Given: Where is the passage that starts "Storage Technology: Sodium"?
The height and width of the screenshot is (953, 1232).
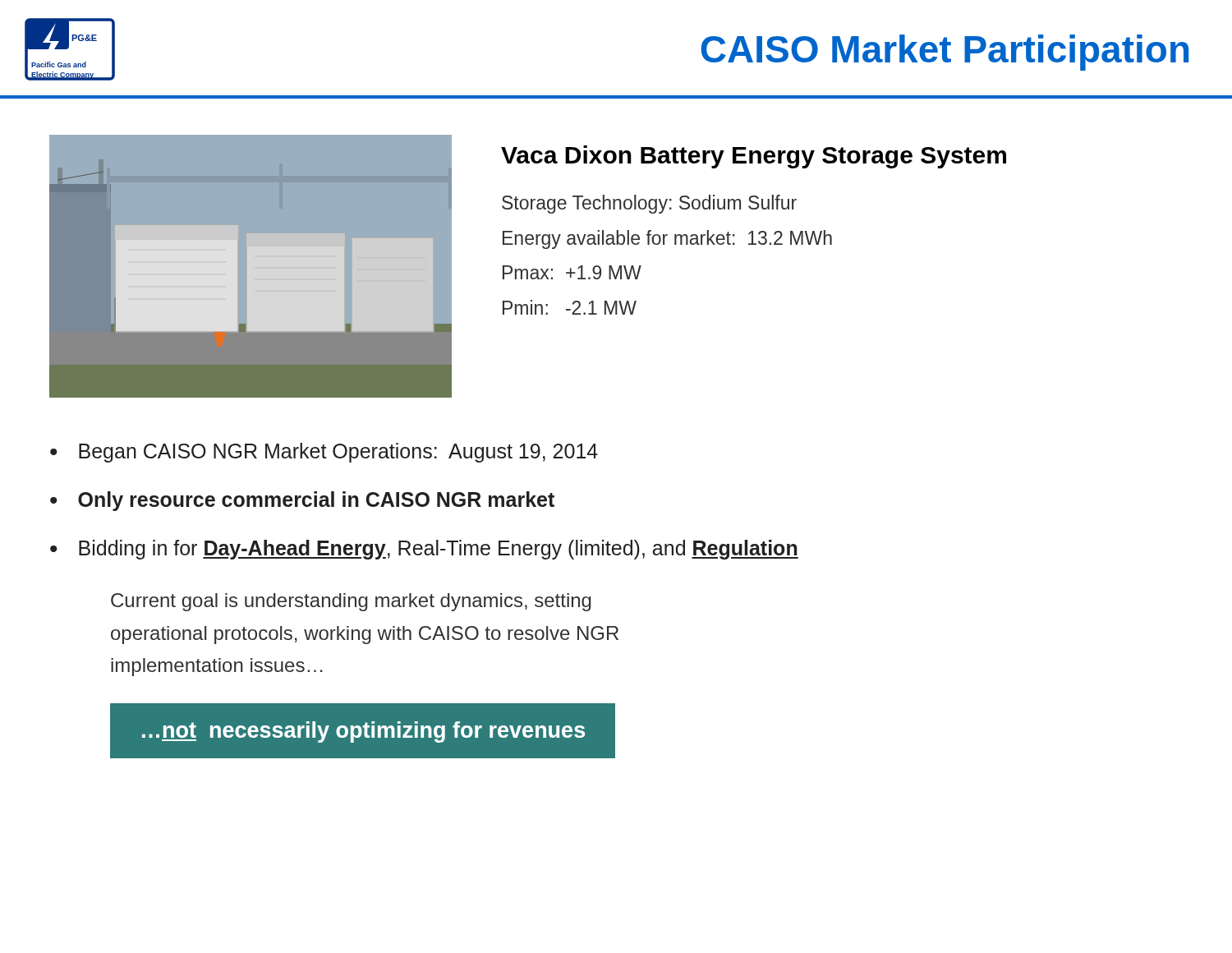Looking at the screenshot, I should point(667,255).
